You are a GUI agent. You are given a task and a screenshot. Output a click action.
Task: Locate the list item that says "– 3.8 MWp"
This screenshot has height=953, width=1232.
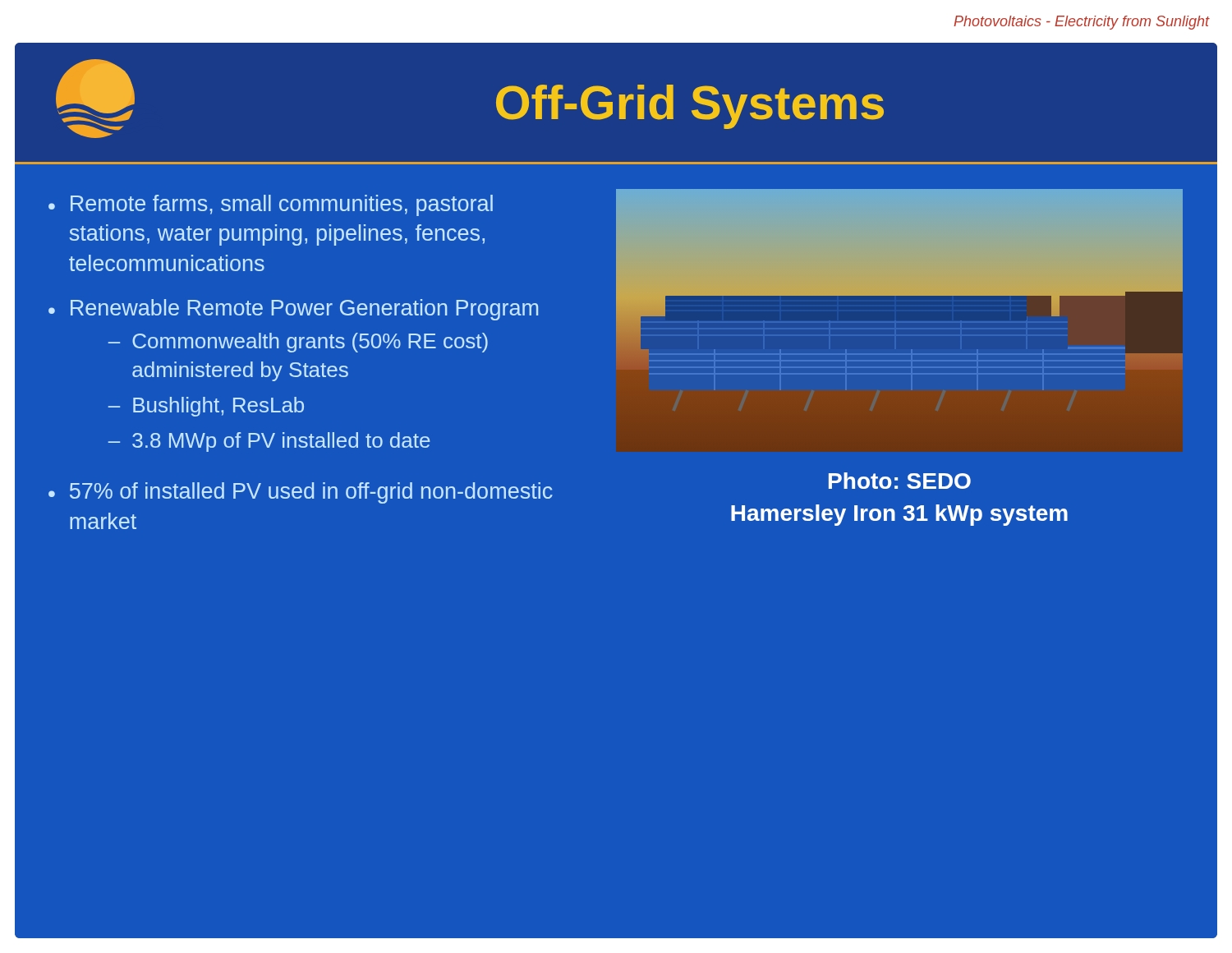[341, 441]
